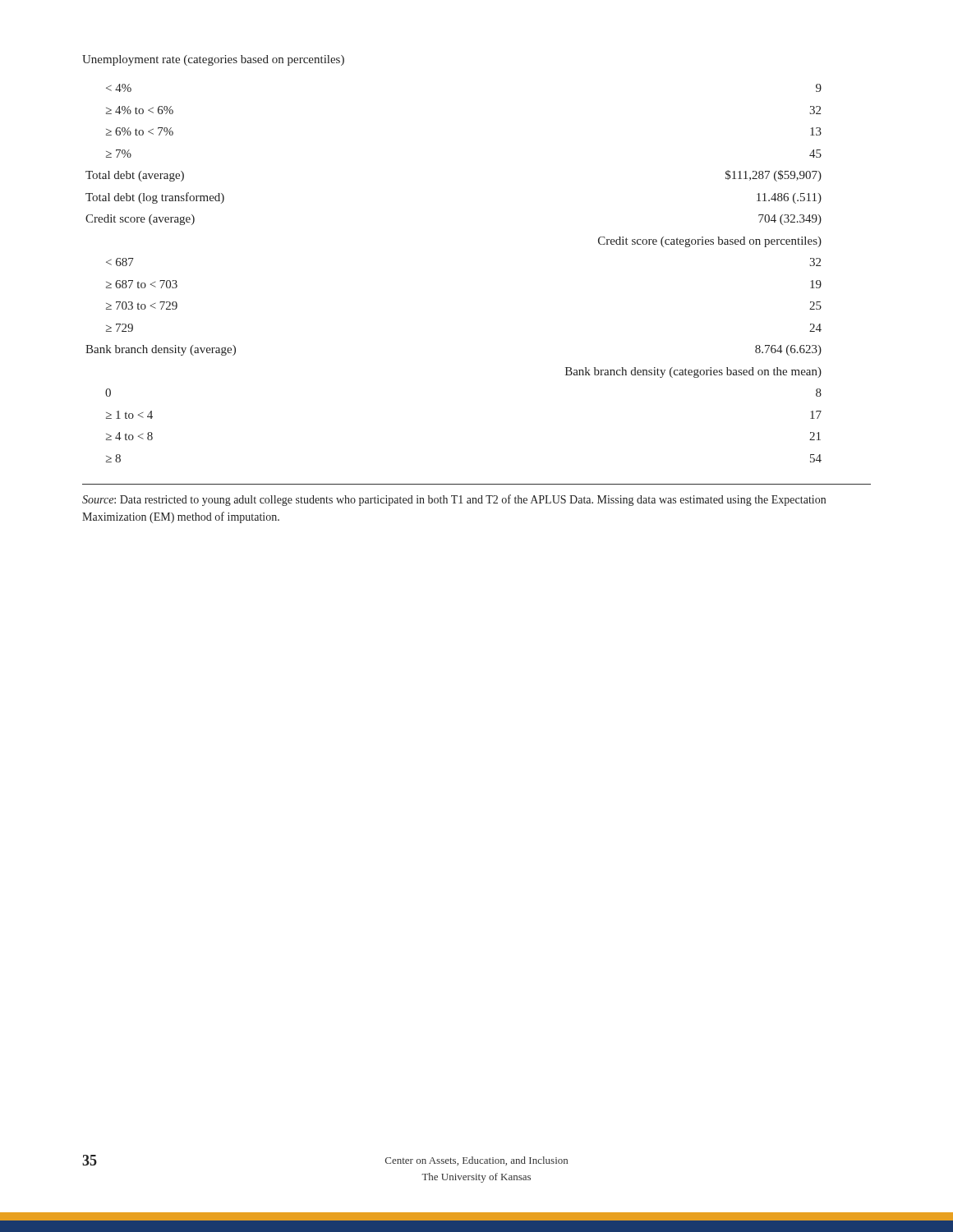Locate the region starting "Credit score (categories based on"
This screenshot has width=953, height=1232.
click(710, 242)
